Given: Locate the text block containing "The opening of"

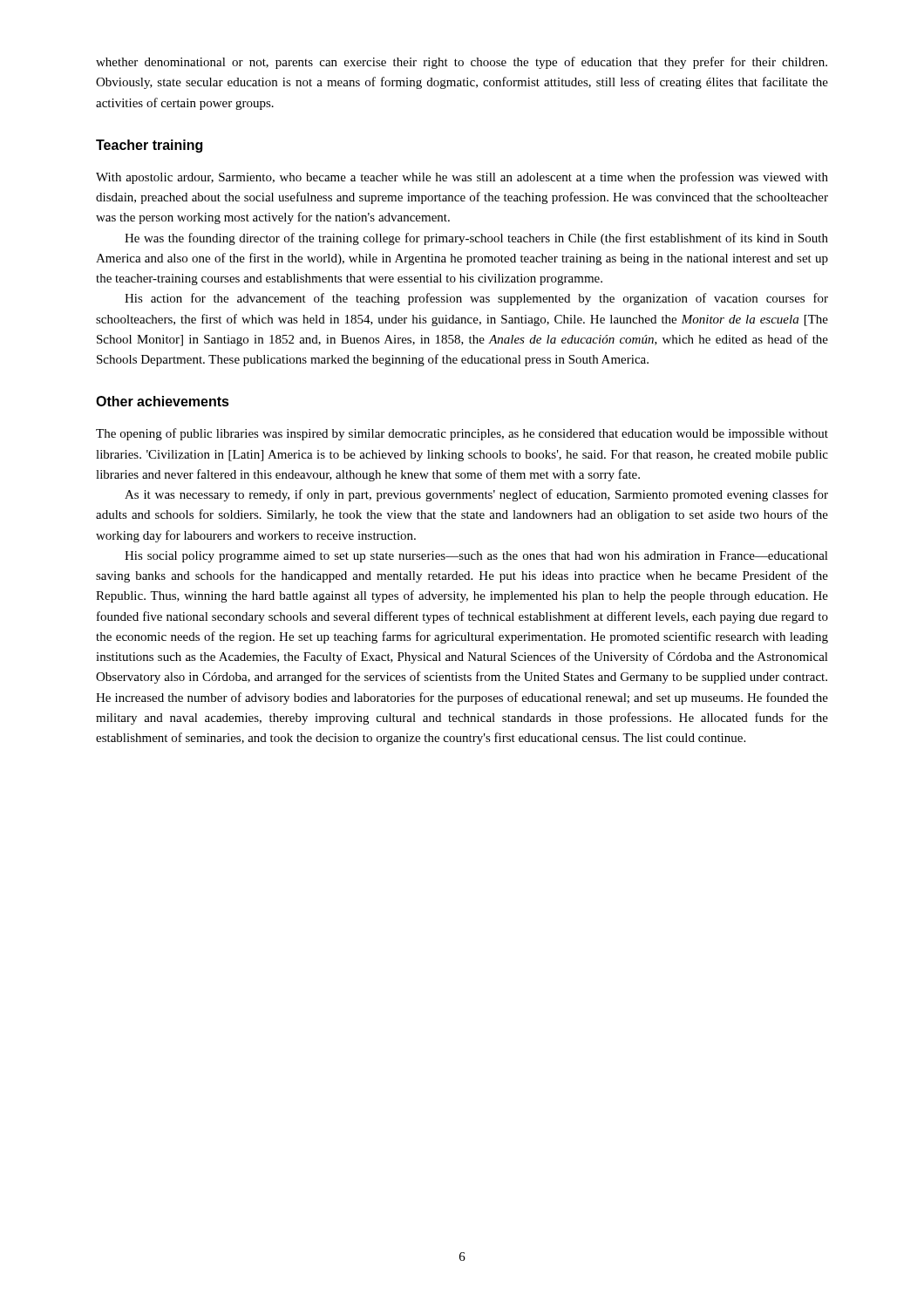Looking at the screenshot, I should [x=462, y=586].
